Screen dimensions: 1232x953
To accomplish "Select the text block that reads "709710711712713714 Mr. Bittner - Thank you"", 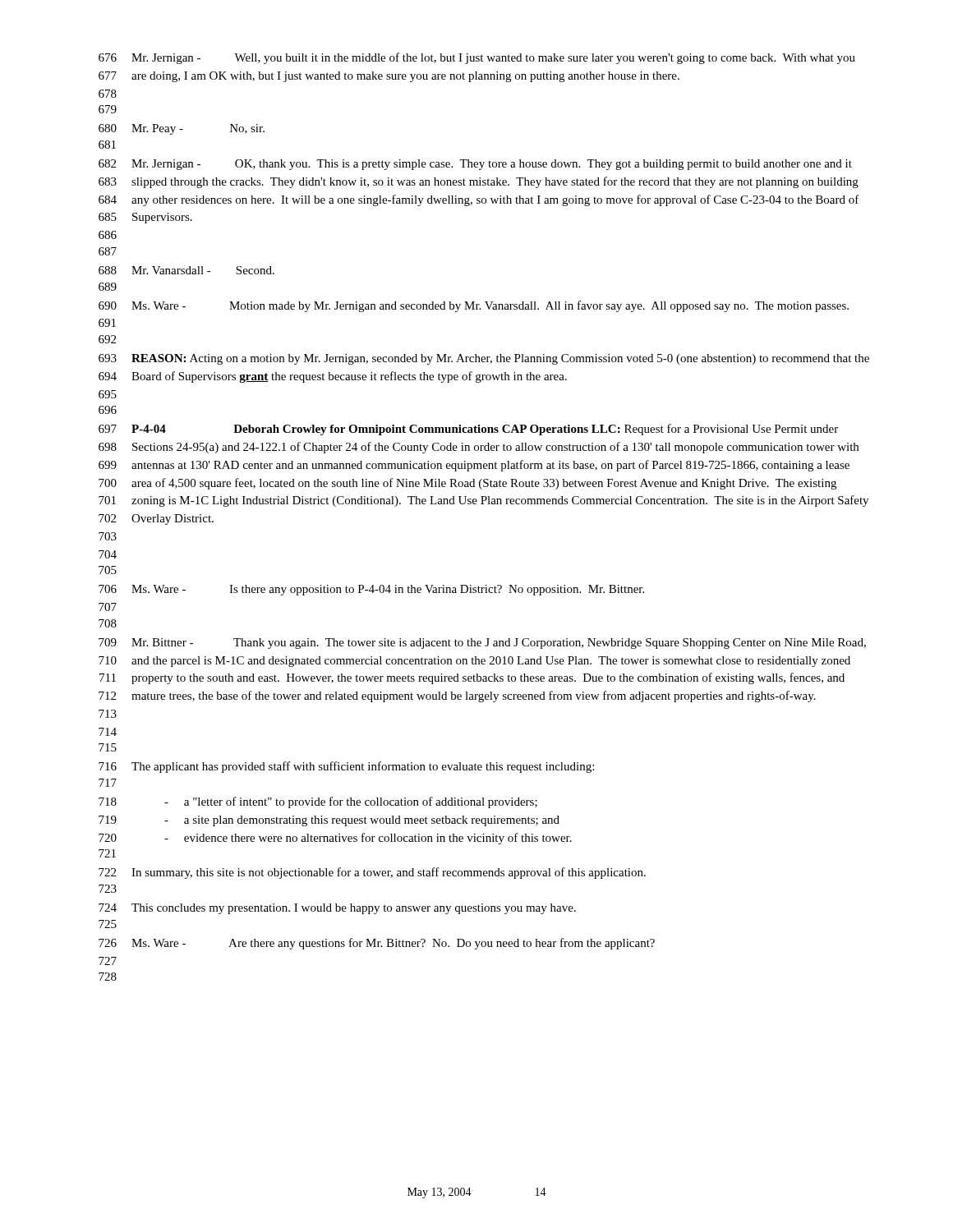I will [x=476, y=687].
